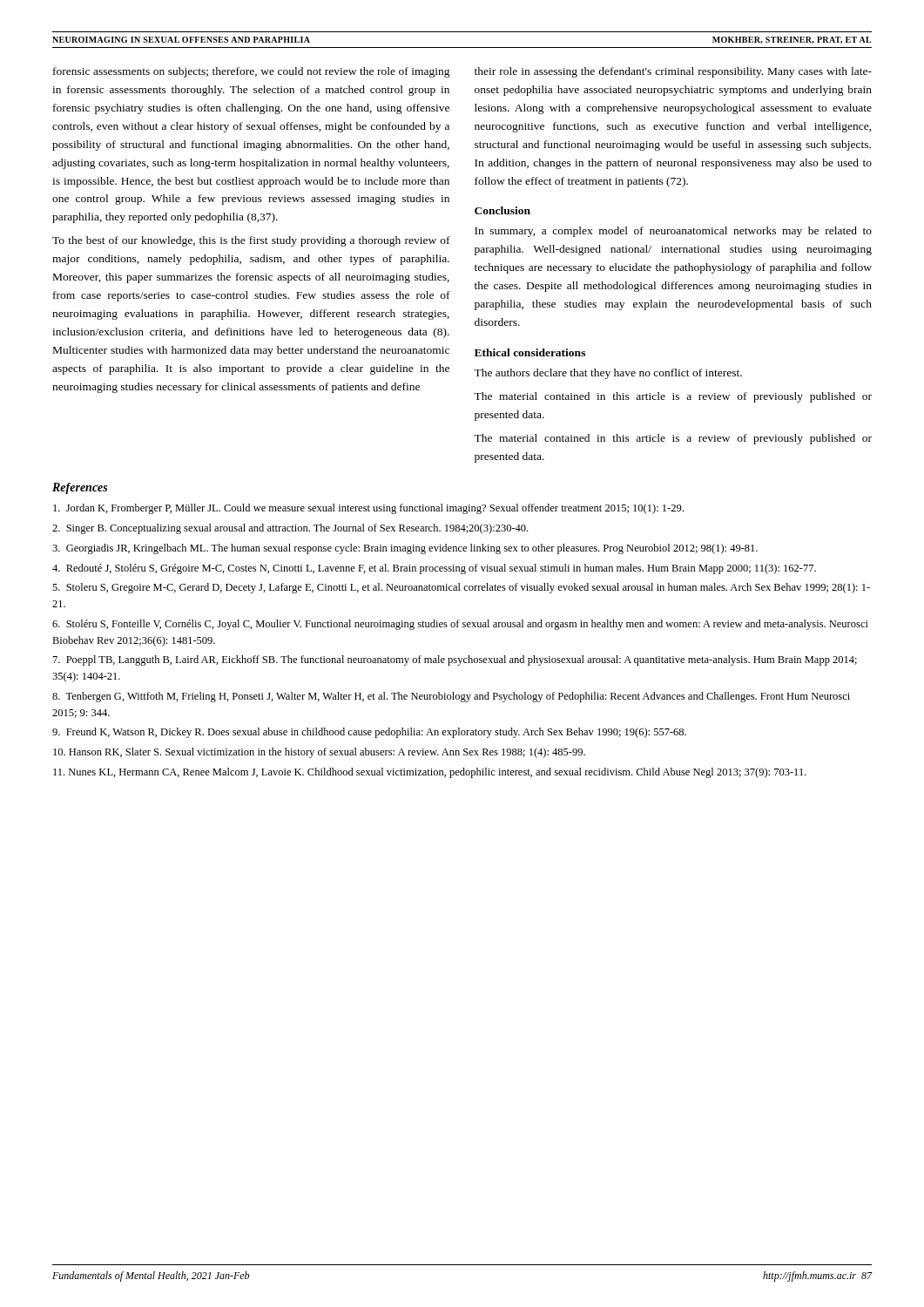
Task: Click on the text block with the text "The authors declare"
Action: click(608, 374)
